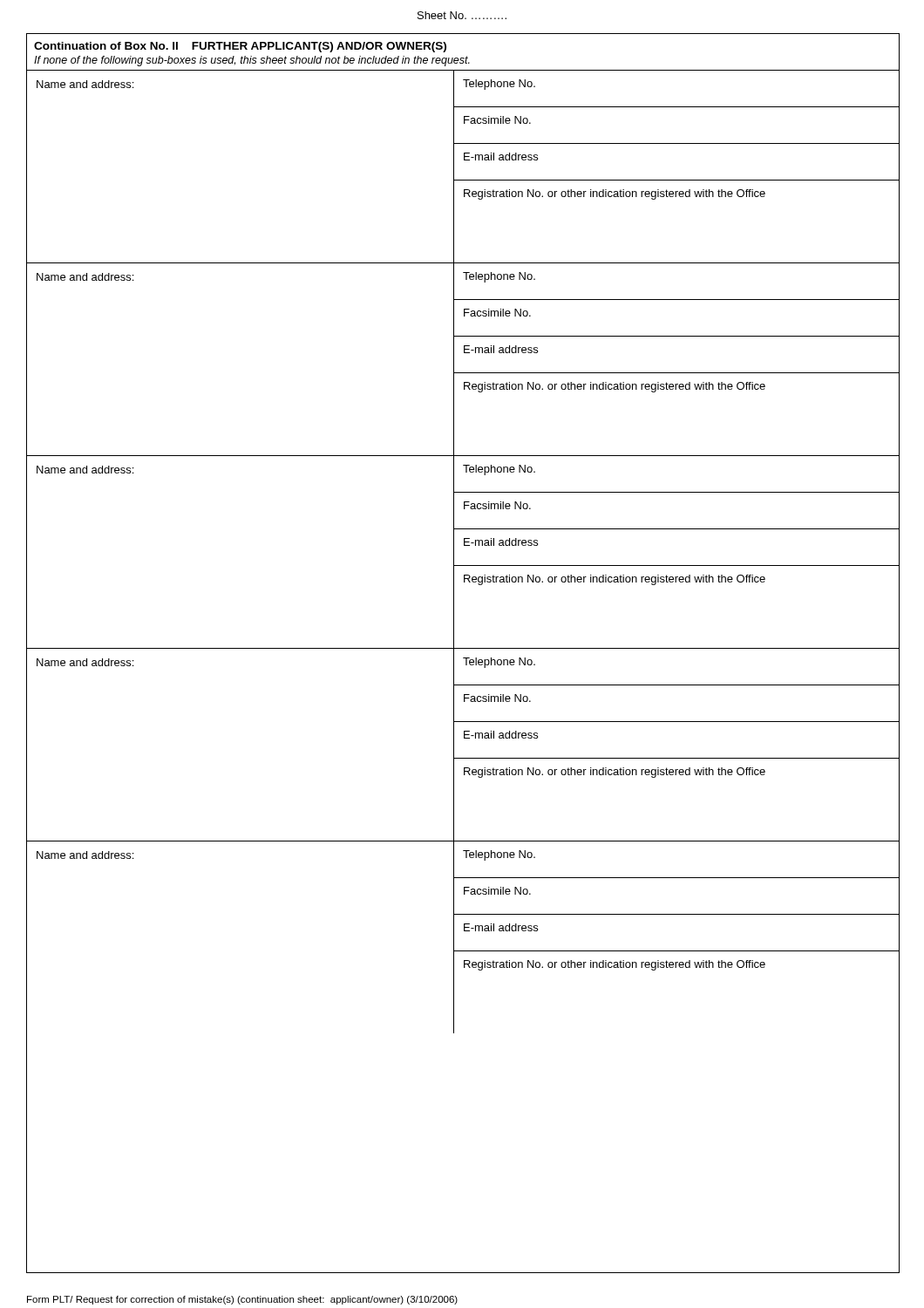This screenshot has height=1308, width=924.
Task: Find the block starting "Continuation of Box No. II FURTHER APPLICANT(S) AND/OR"
Action: pyautogui.click(x=463, y=53)
